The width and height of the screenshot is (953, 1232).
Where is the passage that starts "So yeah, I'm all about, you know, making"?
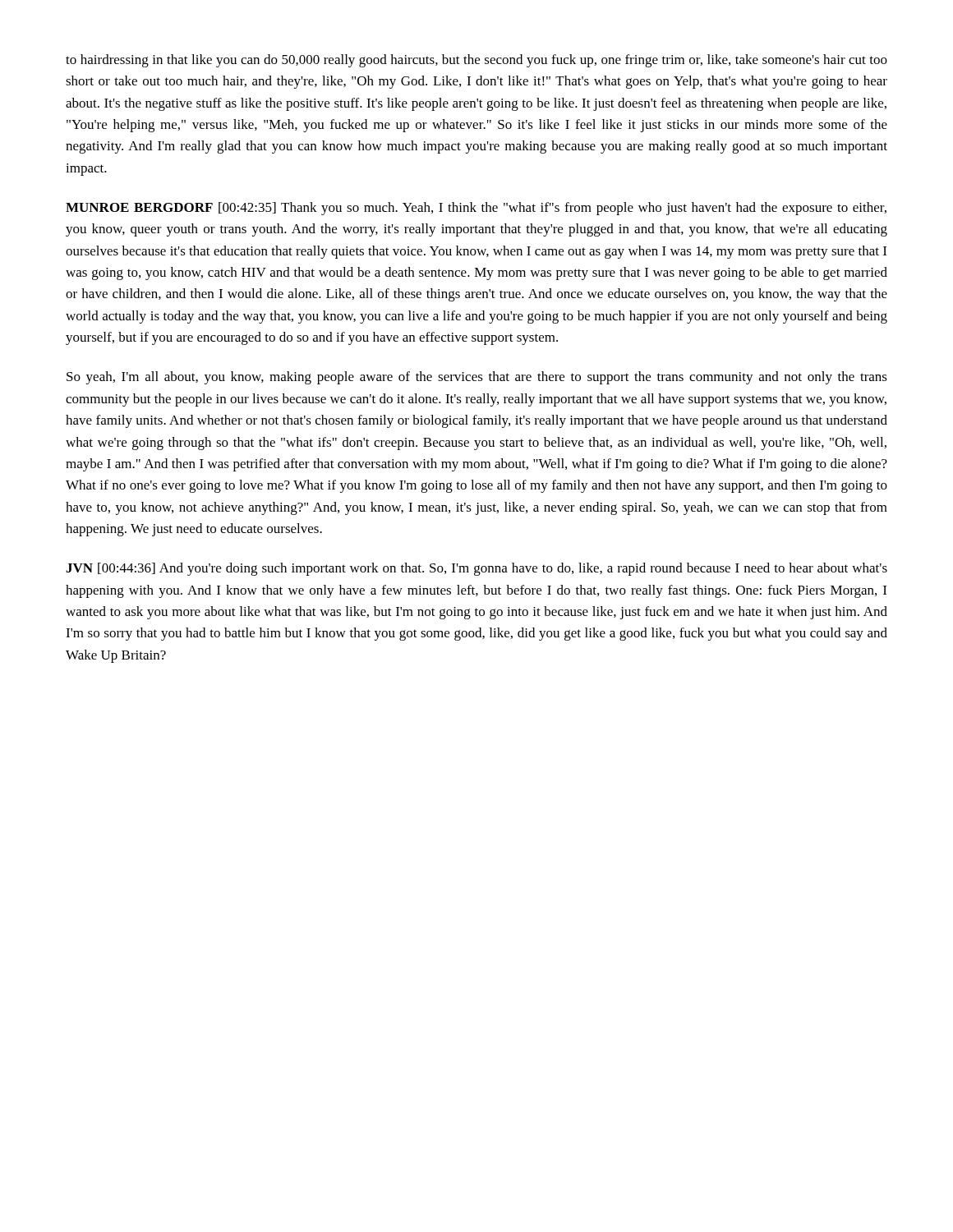(476, 453)
